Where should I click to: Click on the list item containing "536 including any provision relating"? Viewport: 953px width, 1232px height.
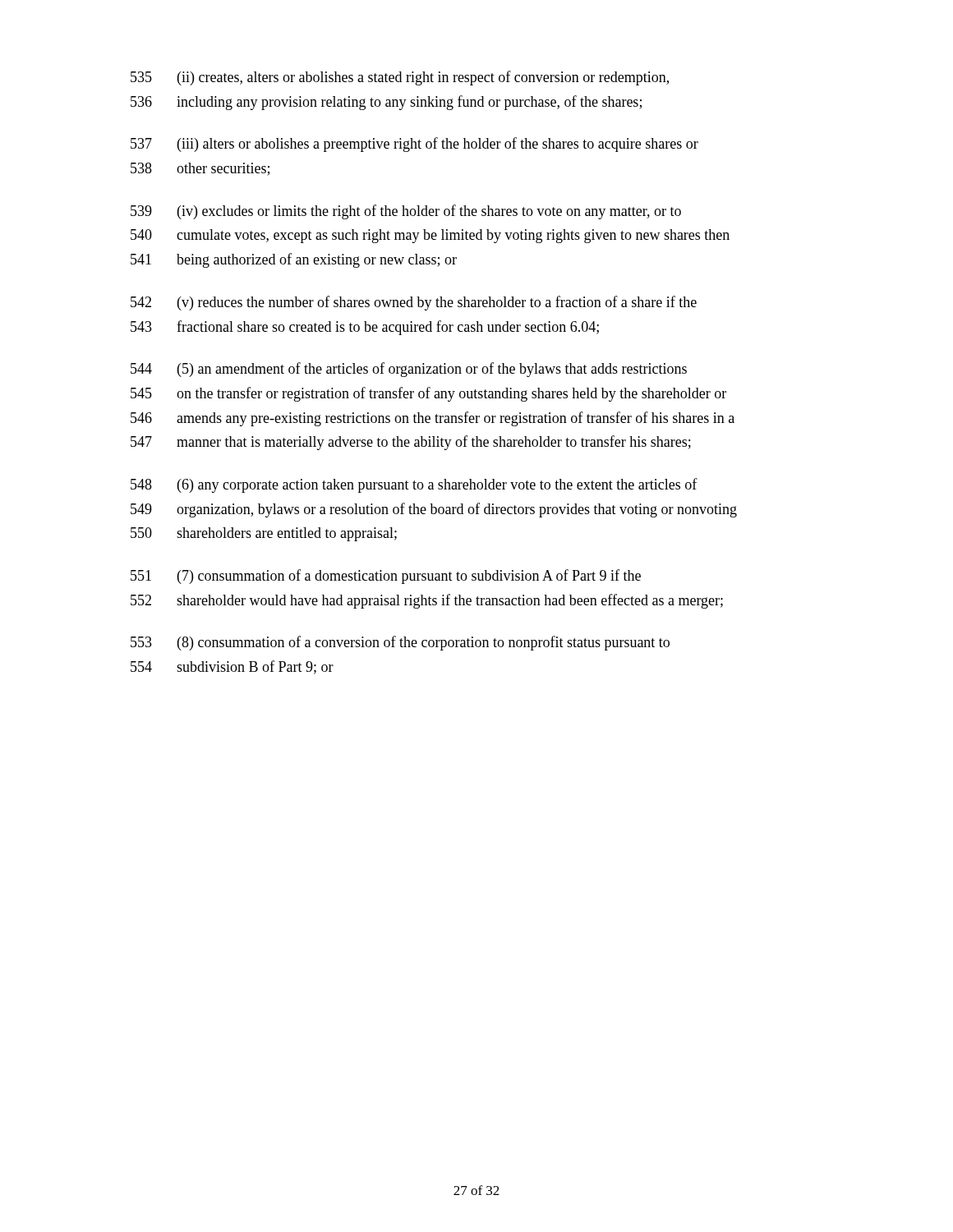coord(476,102)
